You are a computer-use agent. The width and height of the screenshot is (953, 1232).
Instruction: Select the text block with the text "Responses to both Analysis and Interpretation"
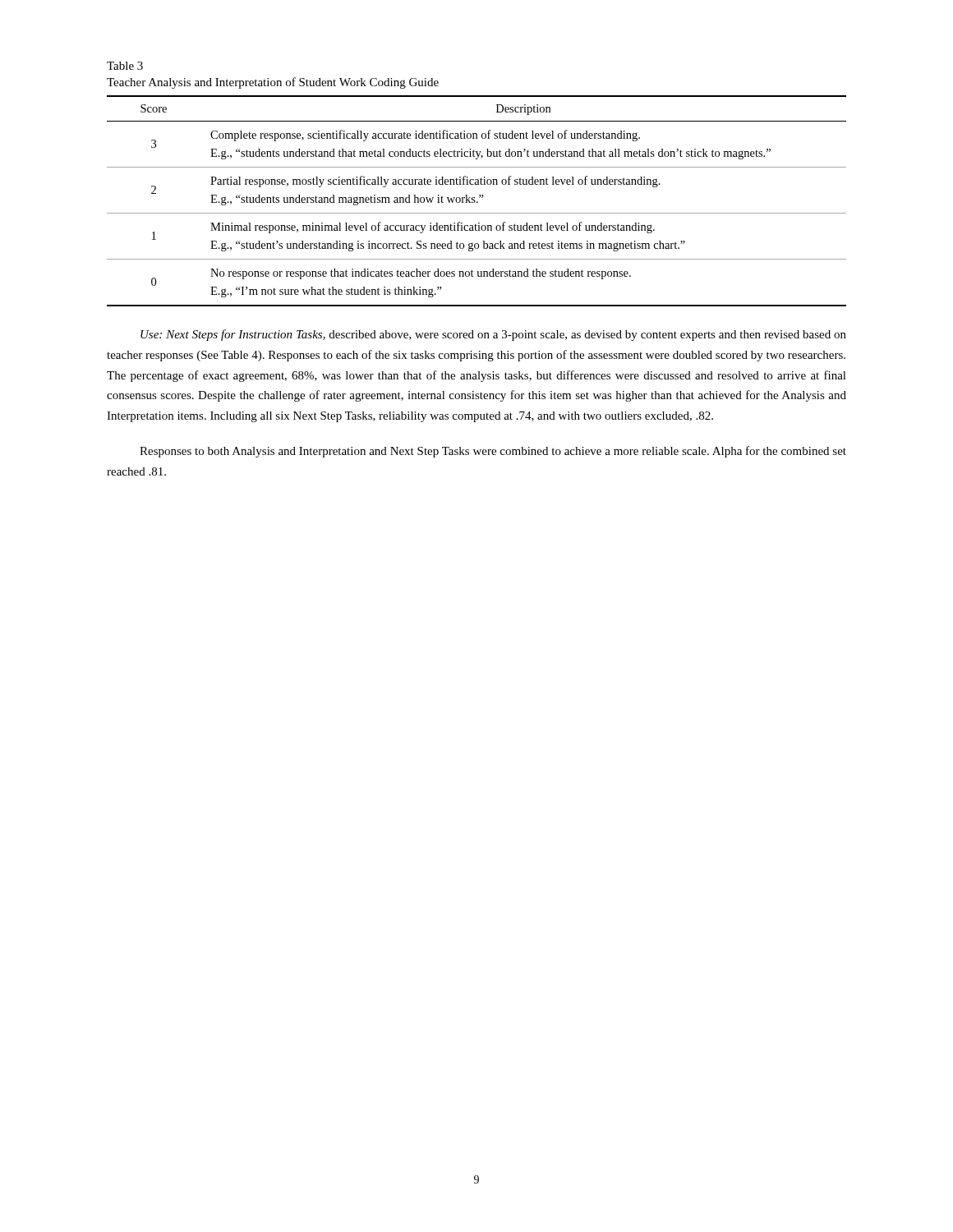[476, 461]
